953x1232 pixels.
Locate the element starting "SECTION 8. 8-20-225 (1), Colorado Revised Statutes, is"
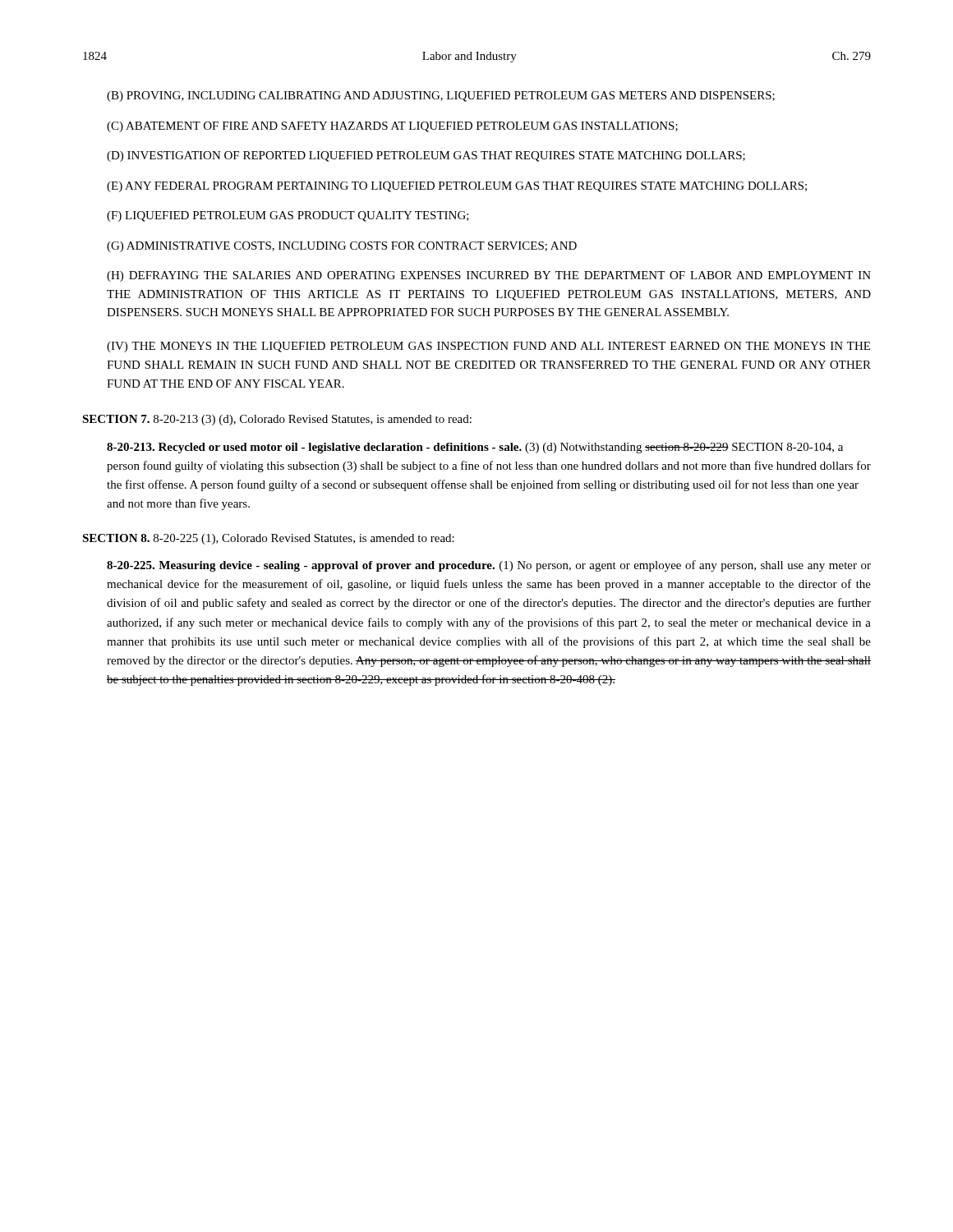[269, 538]
